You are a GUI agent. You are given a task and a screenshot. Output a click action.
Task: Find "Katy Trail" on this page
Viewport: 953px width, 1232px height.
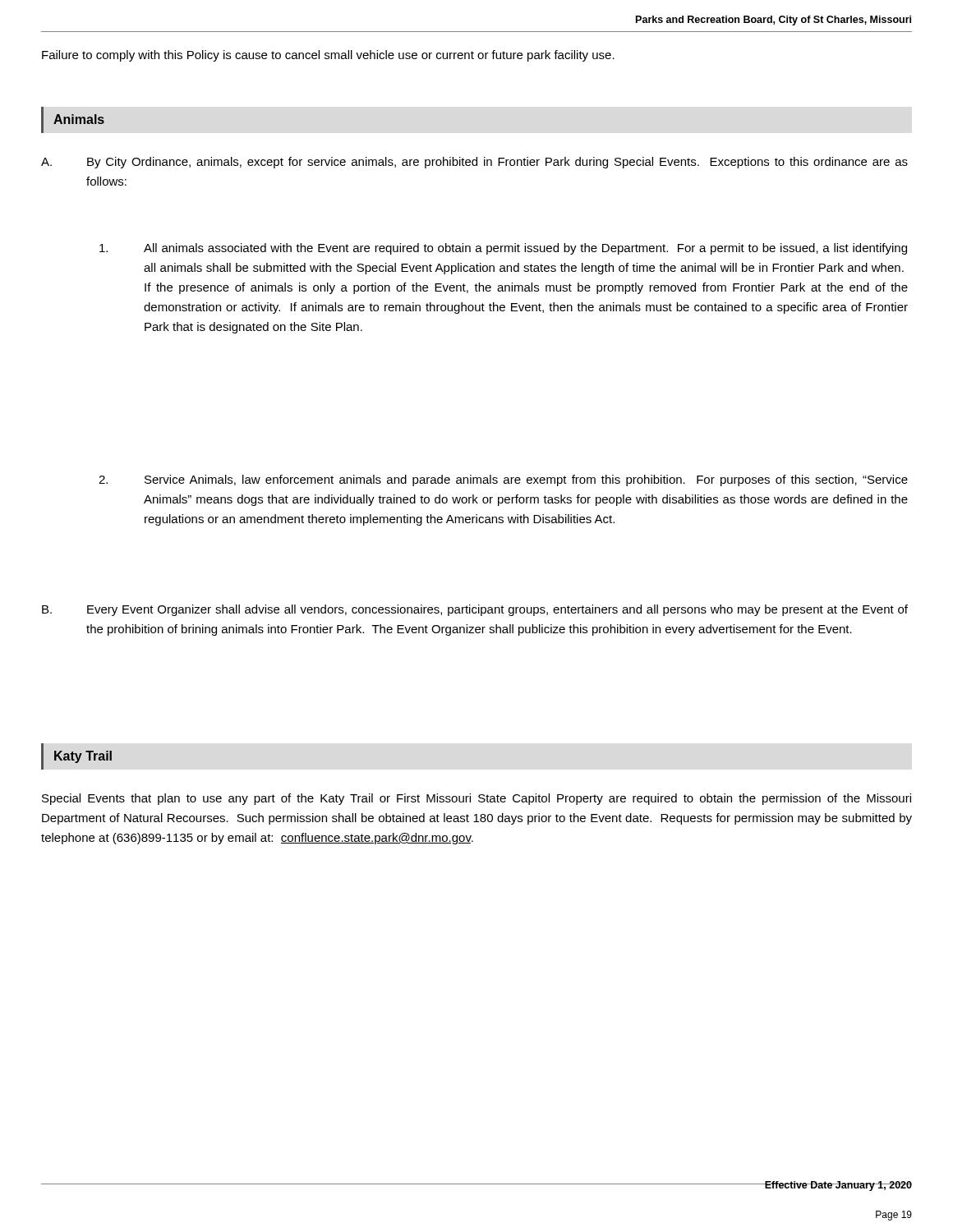pos(83,756)
